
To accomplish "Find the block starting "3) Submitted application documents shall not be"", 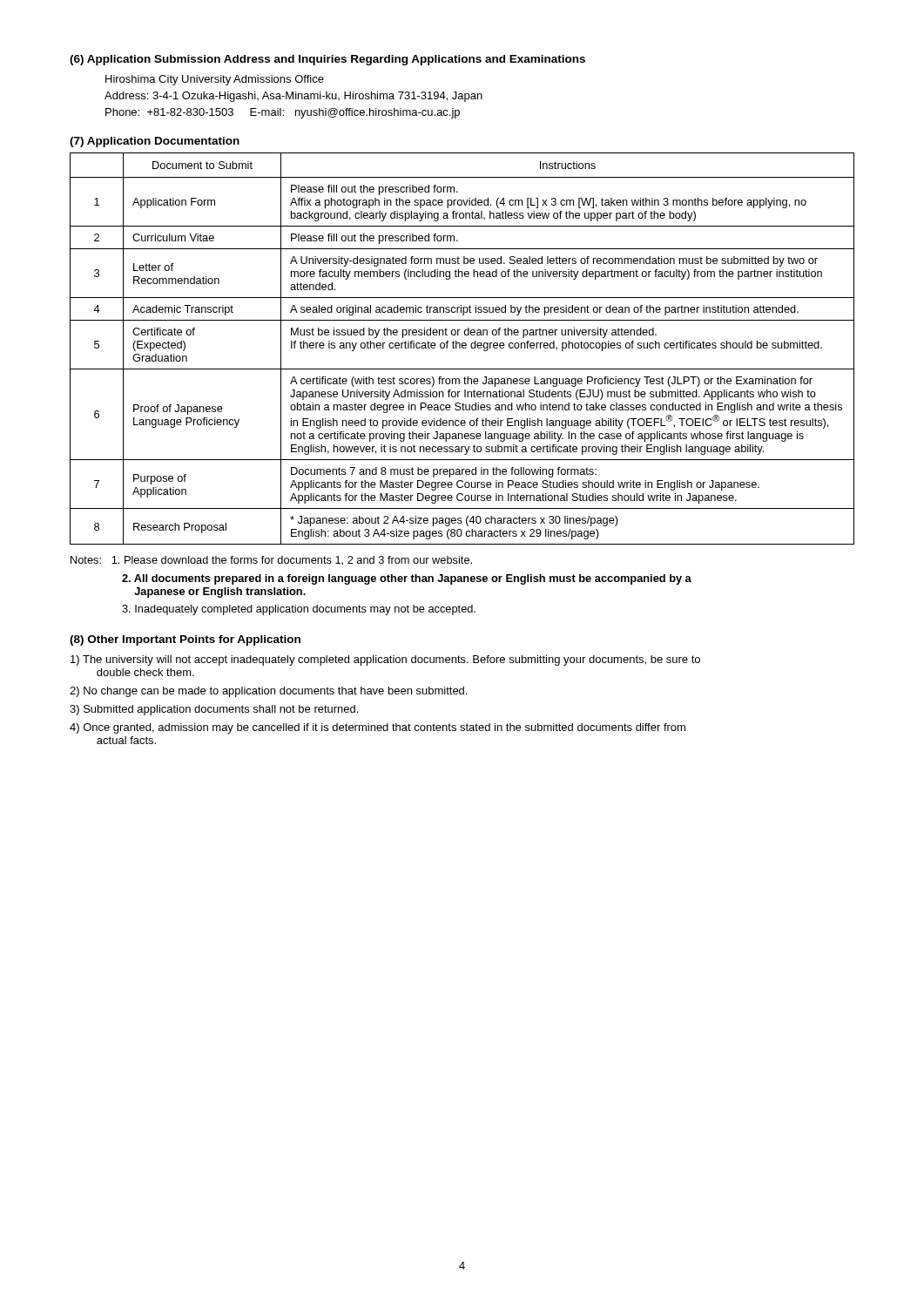I will tap(214, 709).
